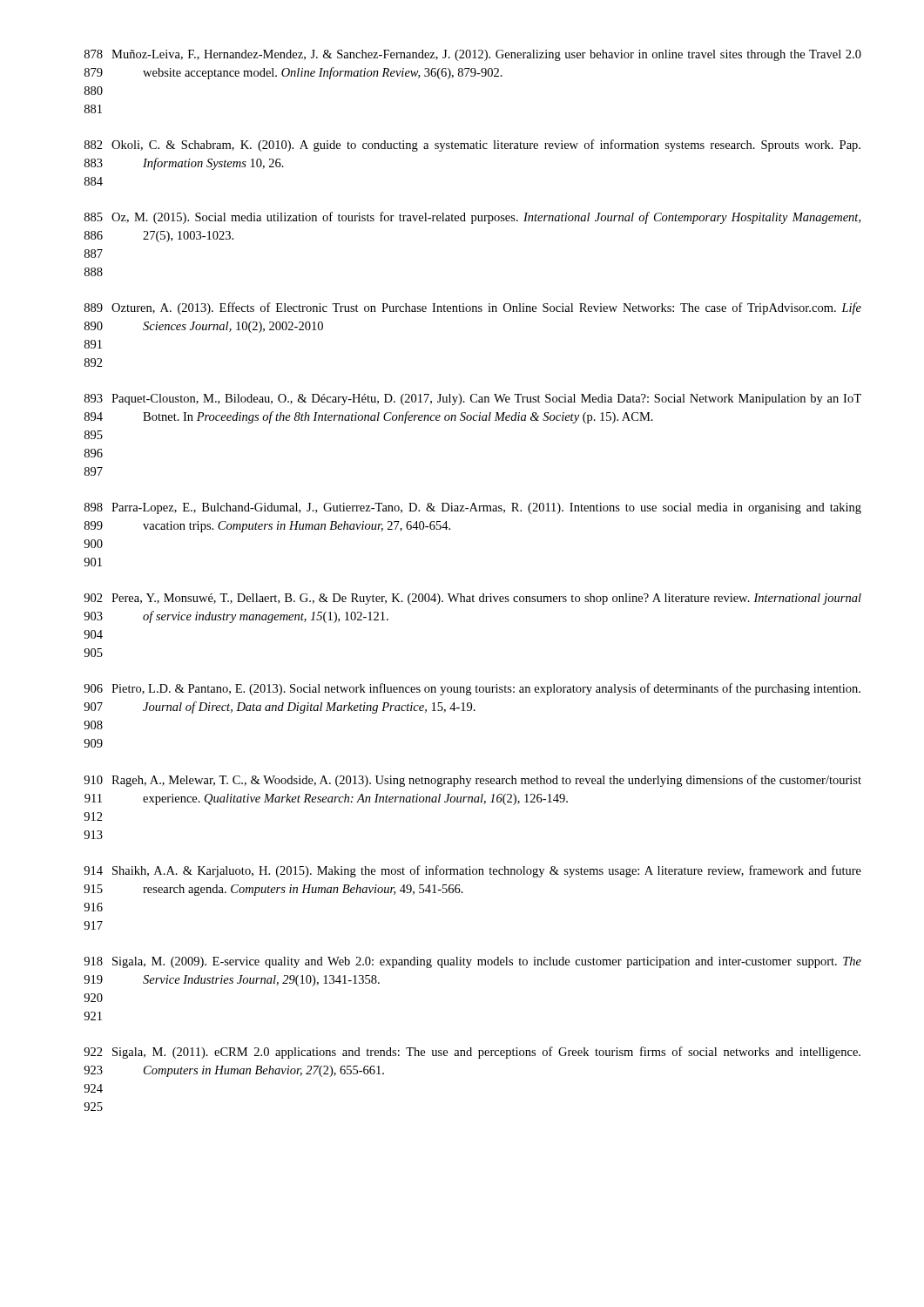The height and width of the screenshot is (1307, 924).
Task: Select the element starting "889 890 891 892"
Action: pyautogui.click(x=473, y=308)
